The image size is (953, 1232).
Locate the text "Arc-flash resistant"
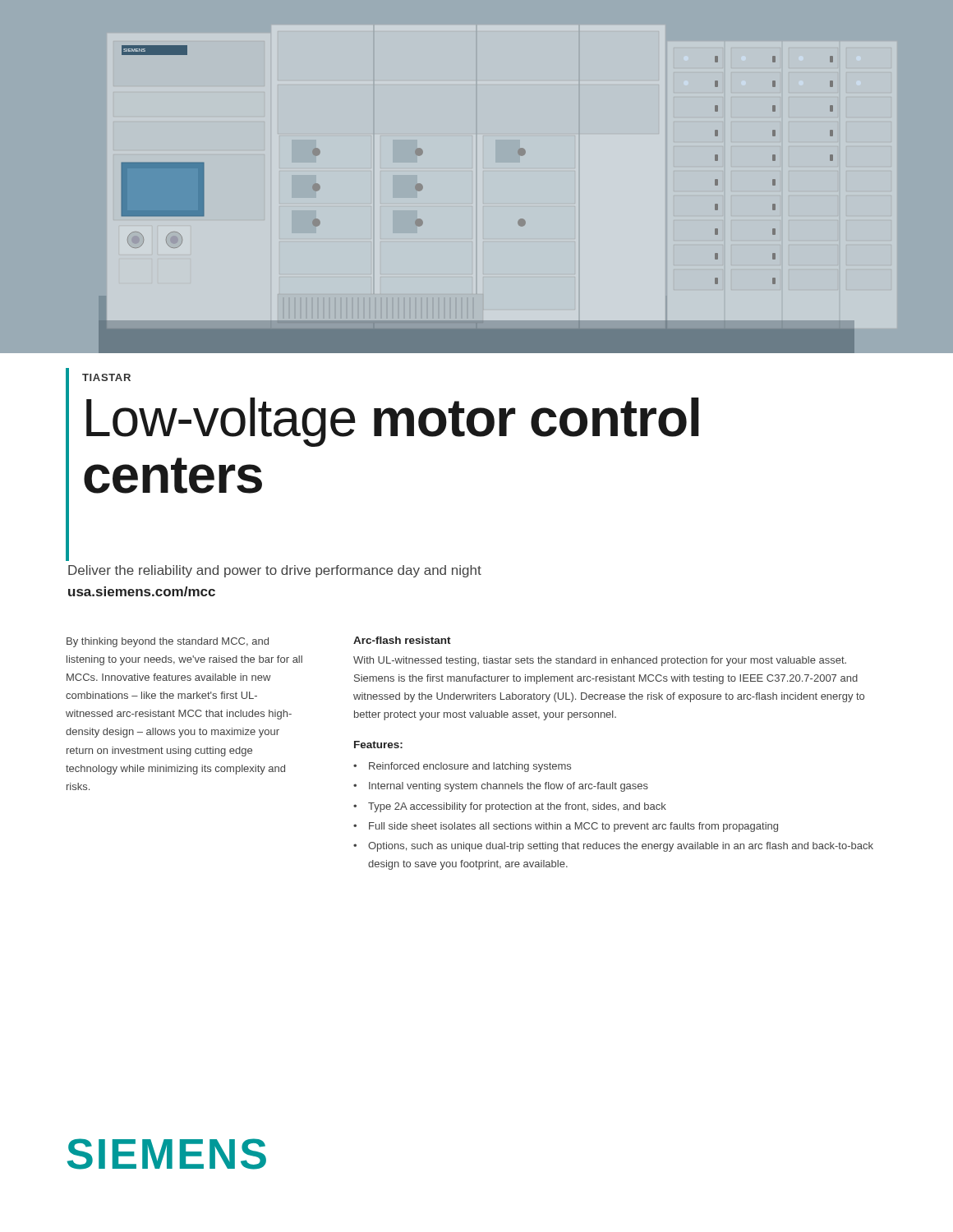402,640
